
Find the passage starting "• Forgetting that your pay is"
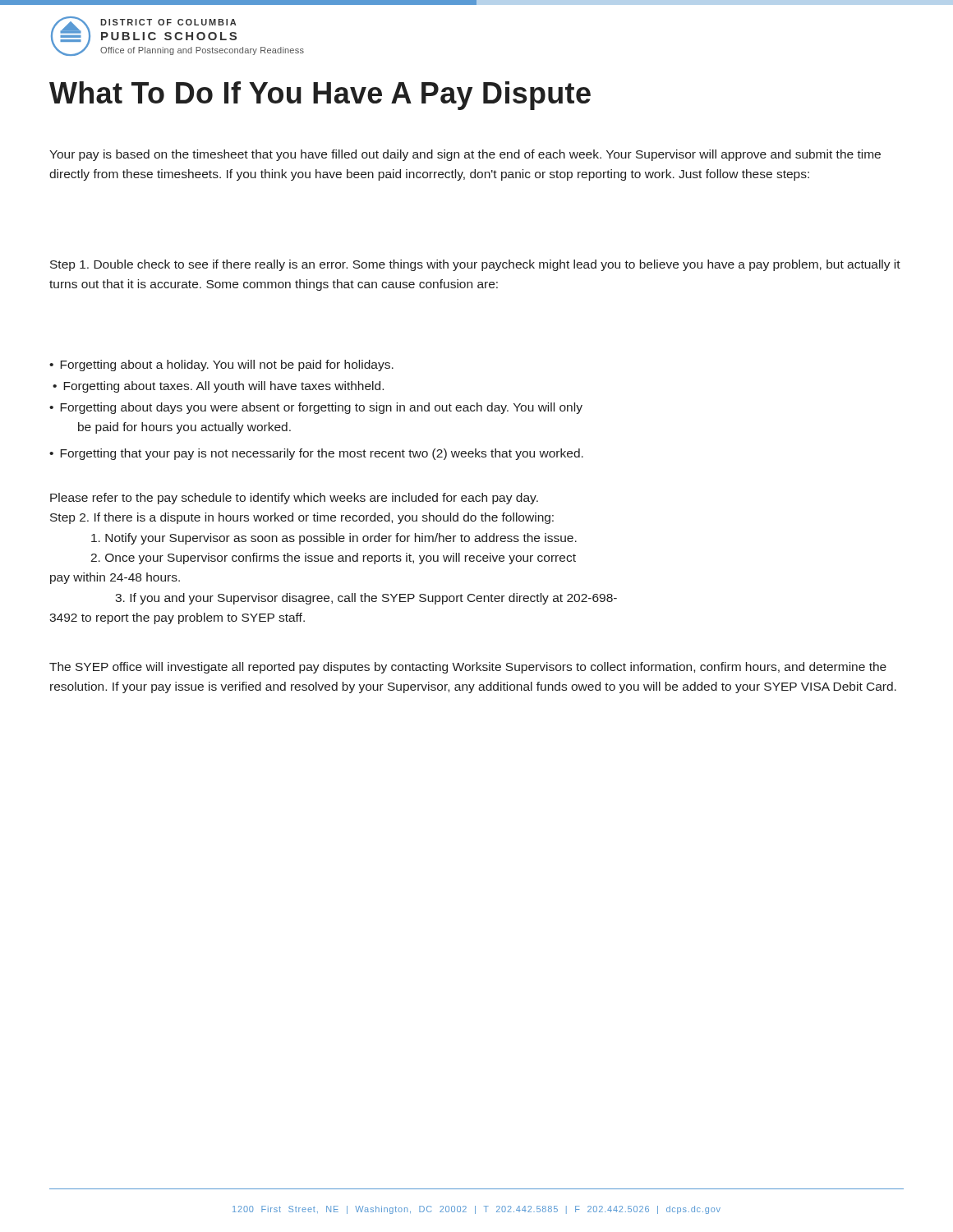(317, 453)
